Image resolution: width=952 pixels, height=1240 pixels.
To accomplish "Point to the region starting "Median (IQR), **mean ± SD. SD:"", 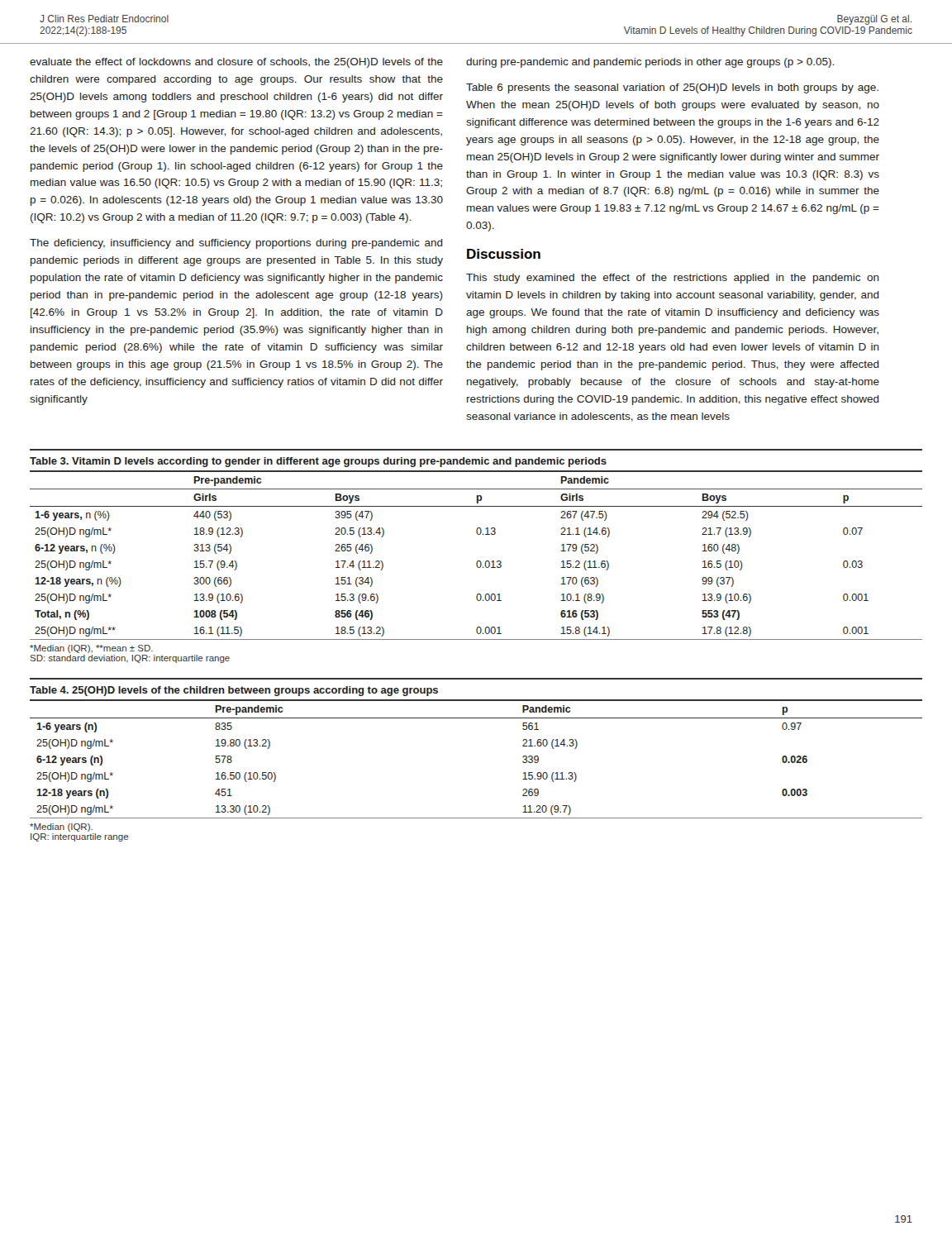I will [x=130, y=653].
